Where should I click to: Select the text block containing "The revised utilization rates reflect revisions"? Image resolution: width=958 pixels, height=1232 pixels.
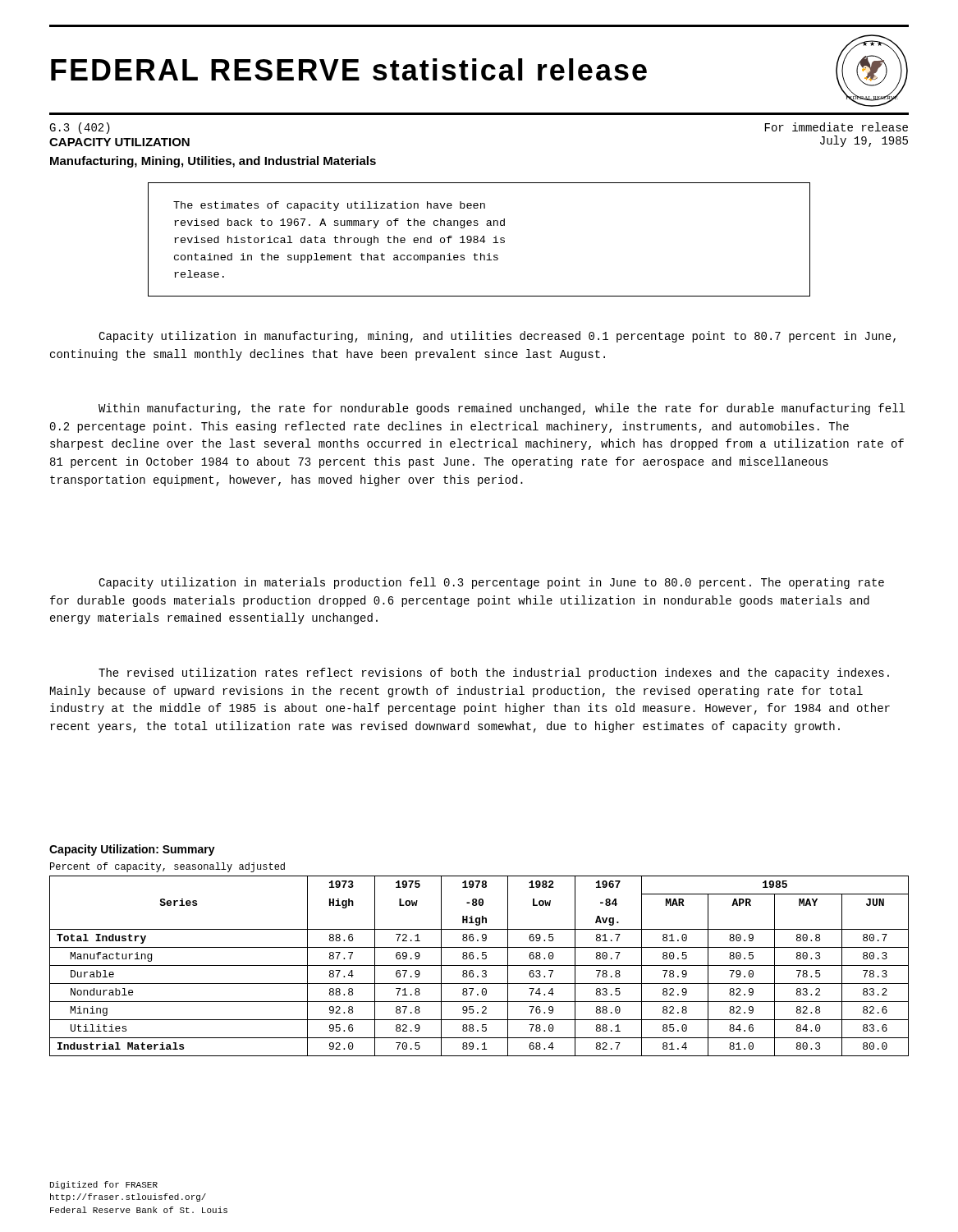pyautogui.click(x=470, y=700)
